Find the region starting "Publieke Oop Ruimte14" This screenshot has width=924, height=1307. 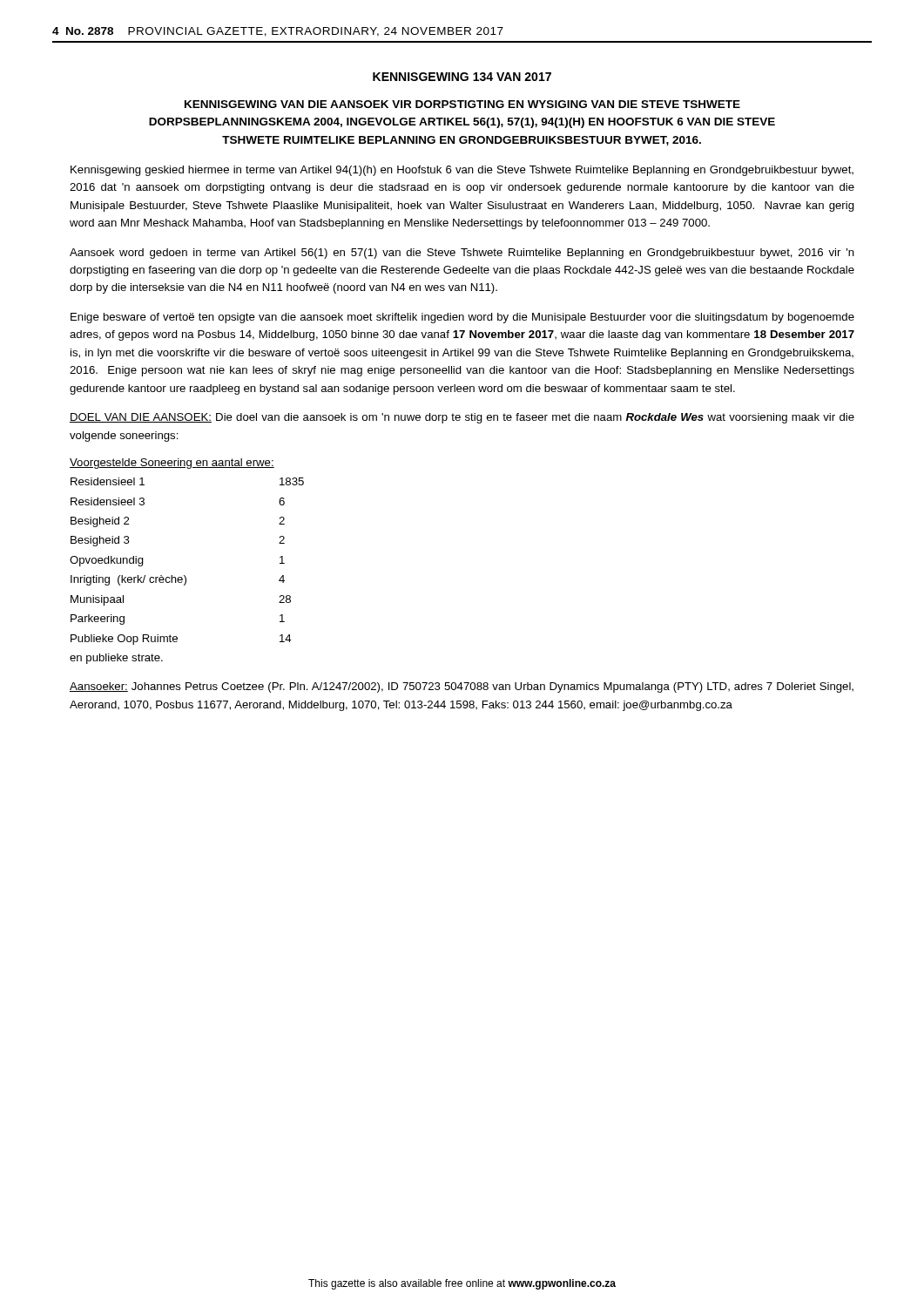click(x=120, y=641)
